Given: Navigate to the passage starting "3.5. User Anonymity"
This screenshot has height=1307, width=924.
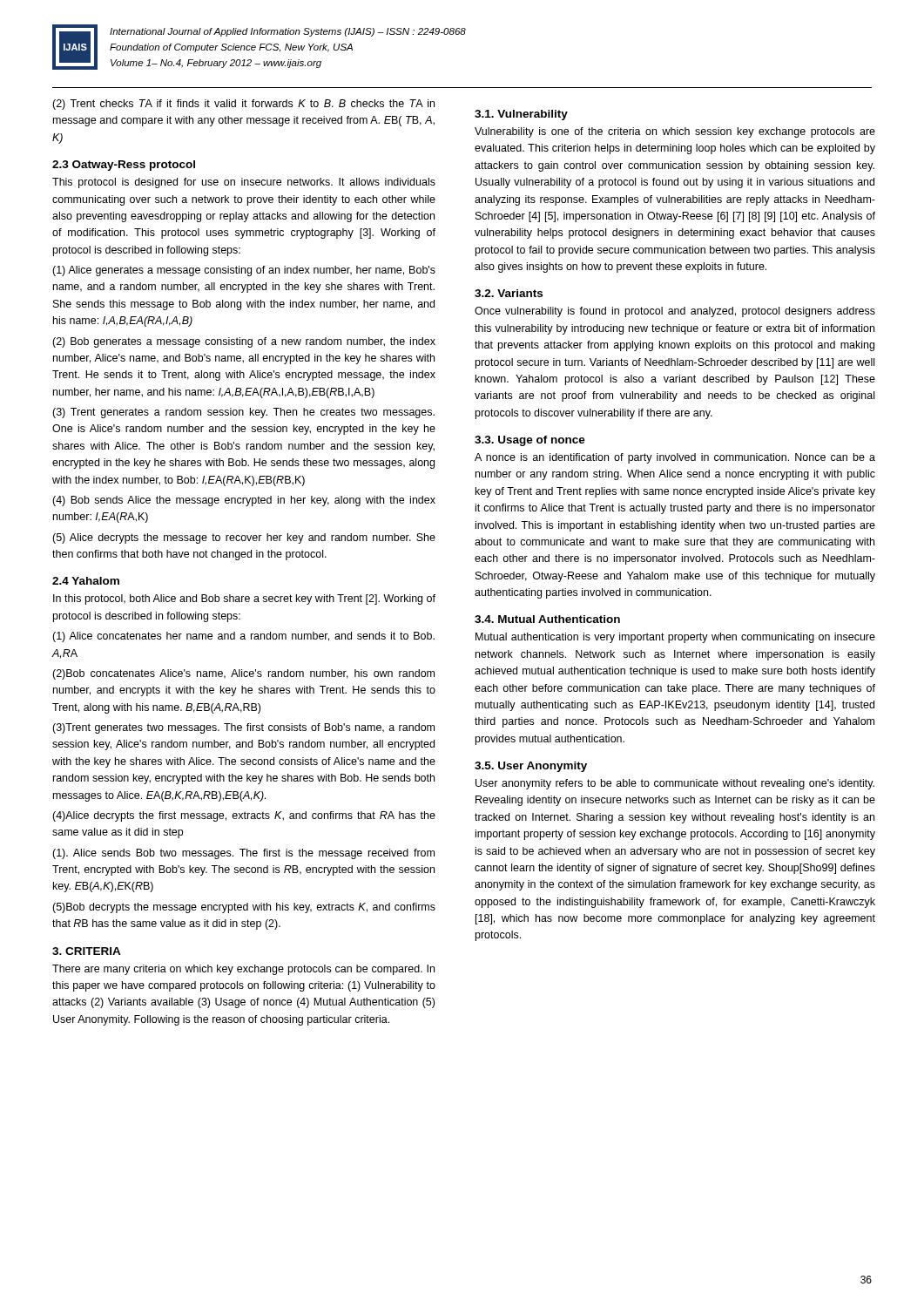Looking at the screenshot, I should pyautogui.click(x=531, y=766).
